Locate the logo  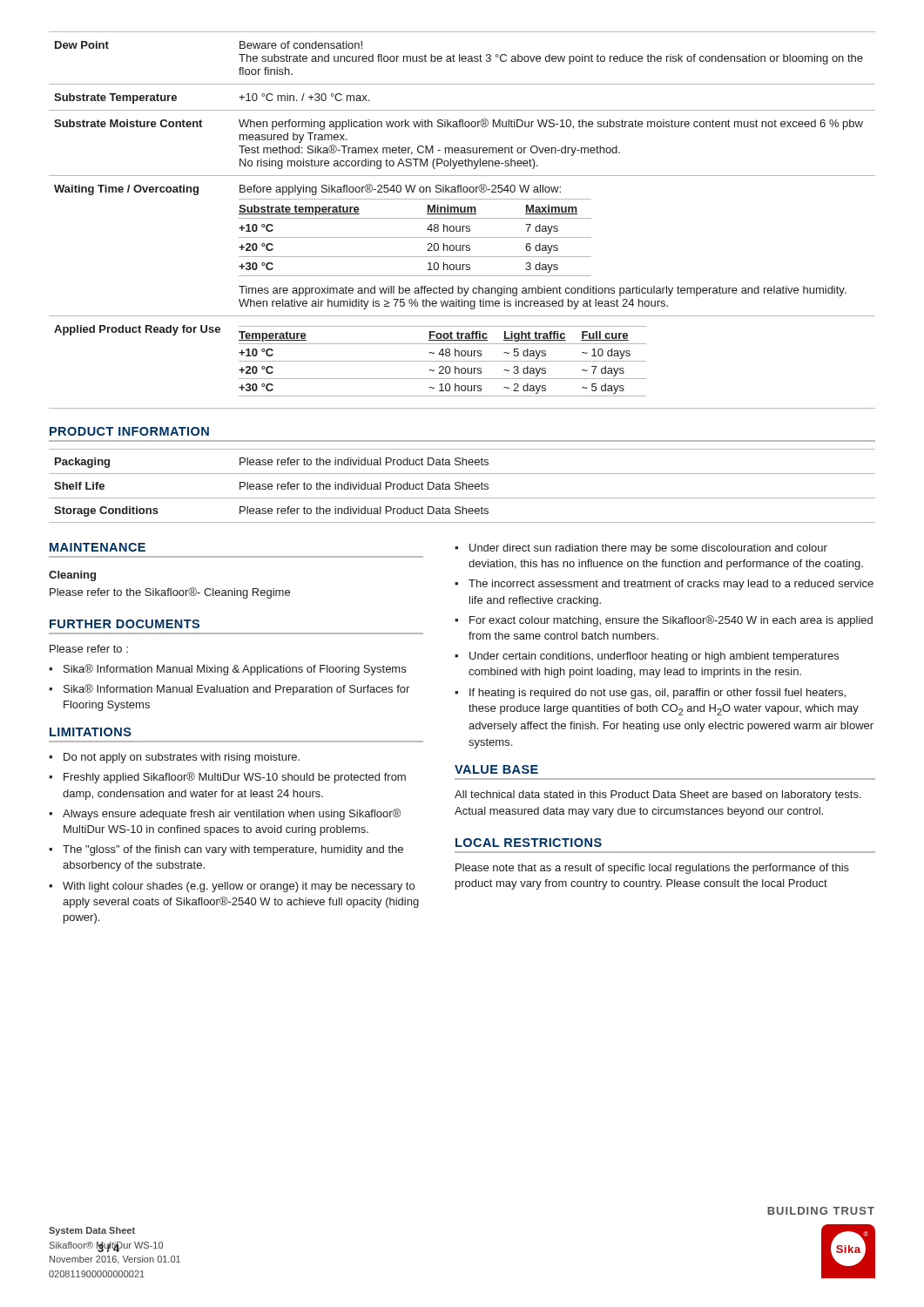click(x=848, y=1253)
